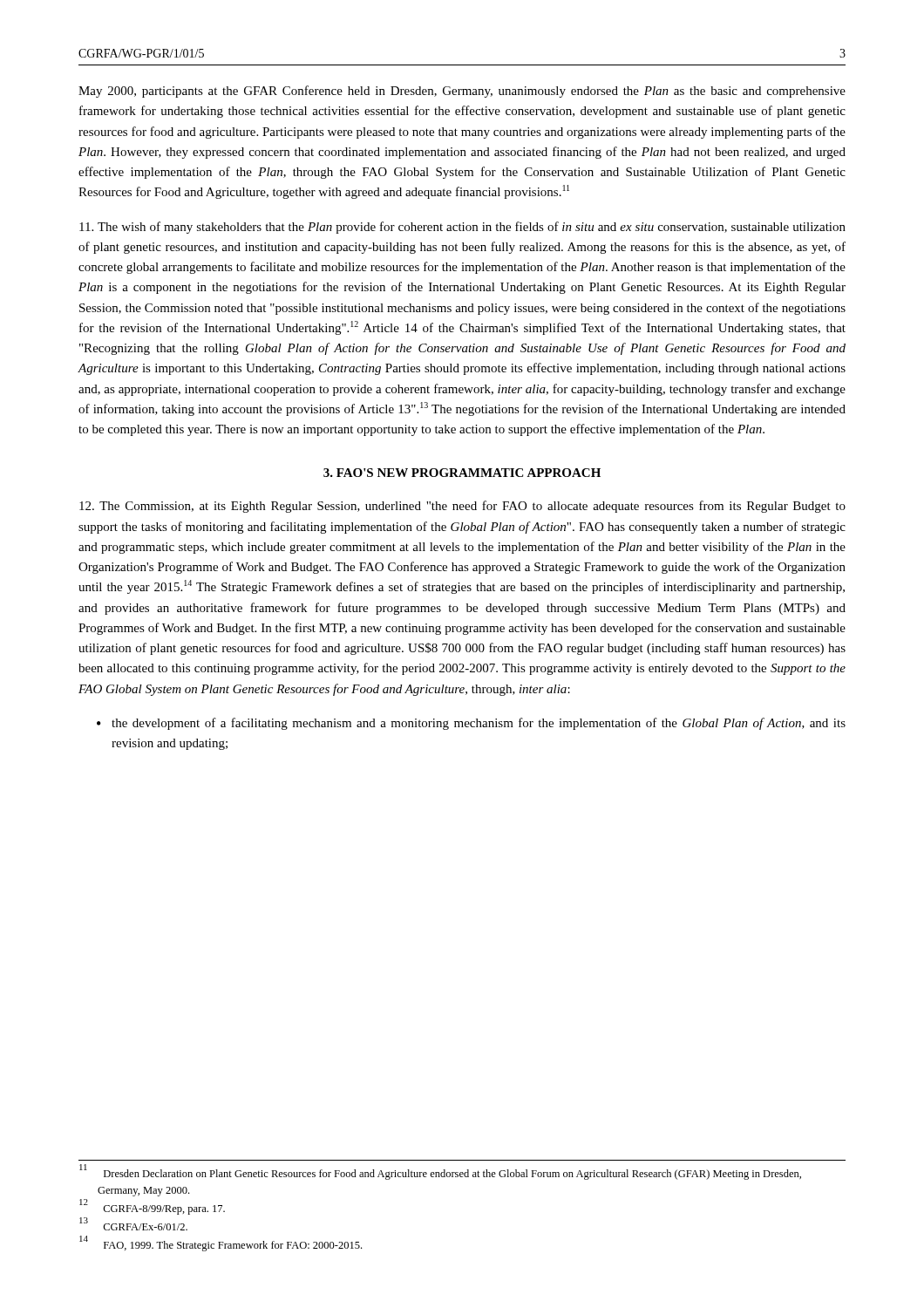Click on the text block that reads "May 2000, participants at the GFAR"

point(462,141)
